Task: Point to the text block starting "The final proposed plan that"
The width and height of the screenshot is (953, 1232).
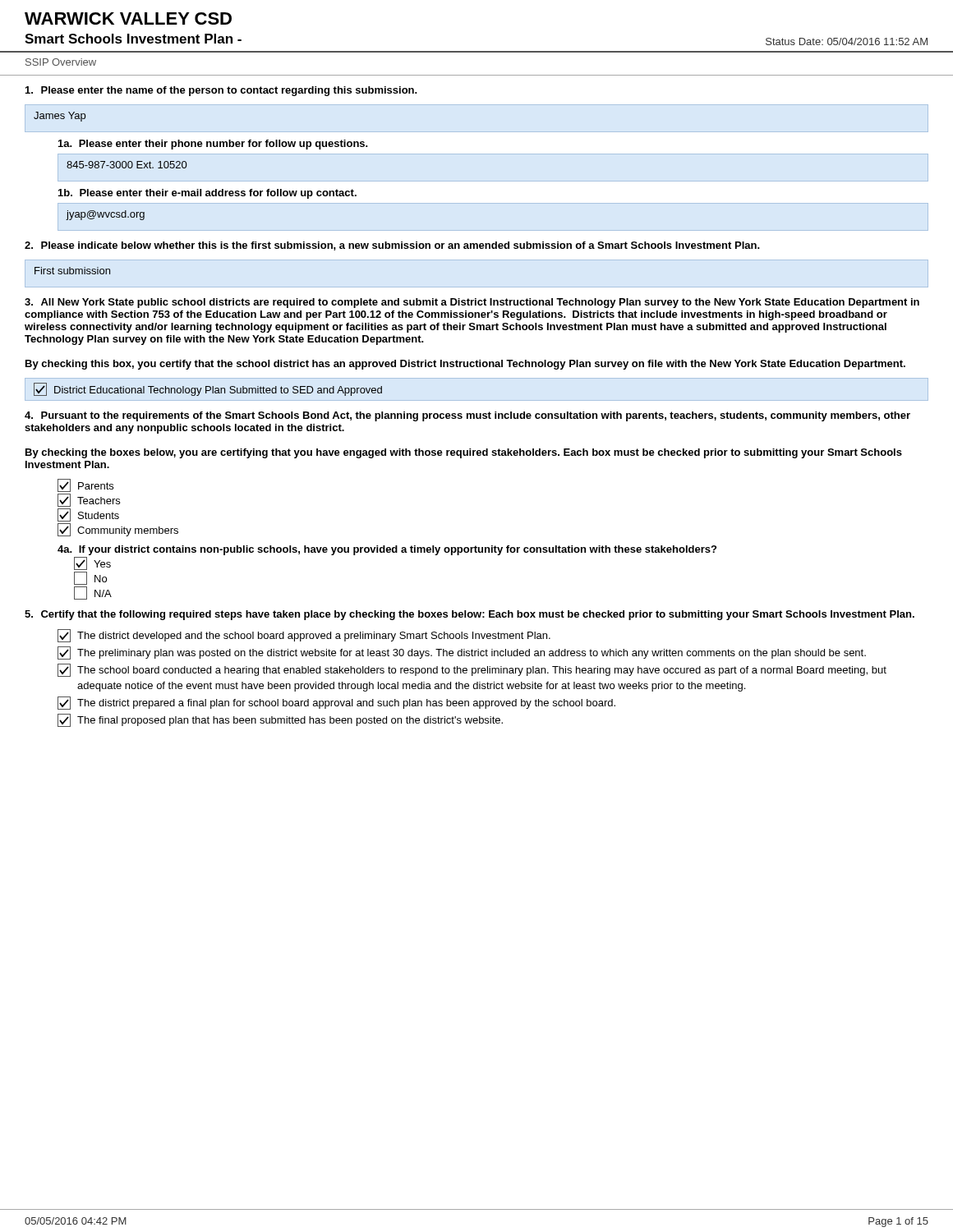Action: (x=281, y=720)
